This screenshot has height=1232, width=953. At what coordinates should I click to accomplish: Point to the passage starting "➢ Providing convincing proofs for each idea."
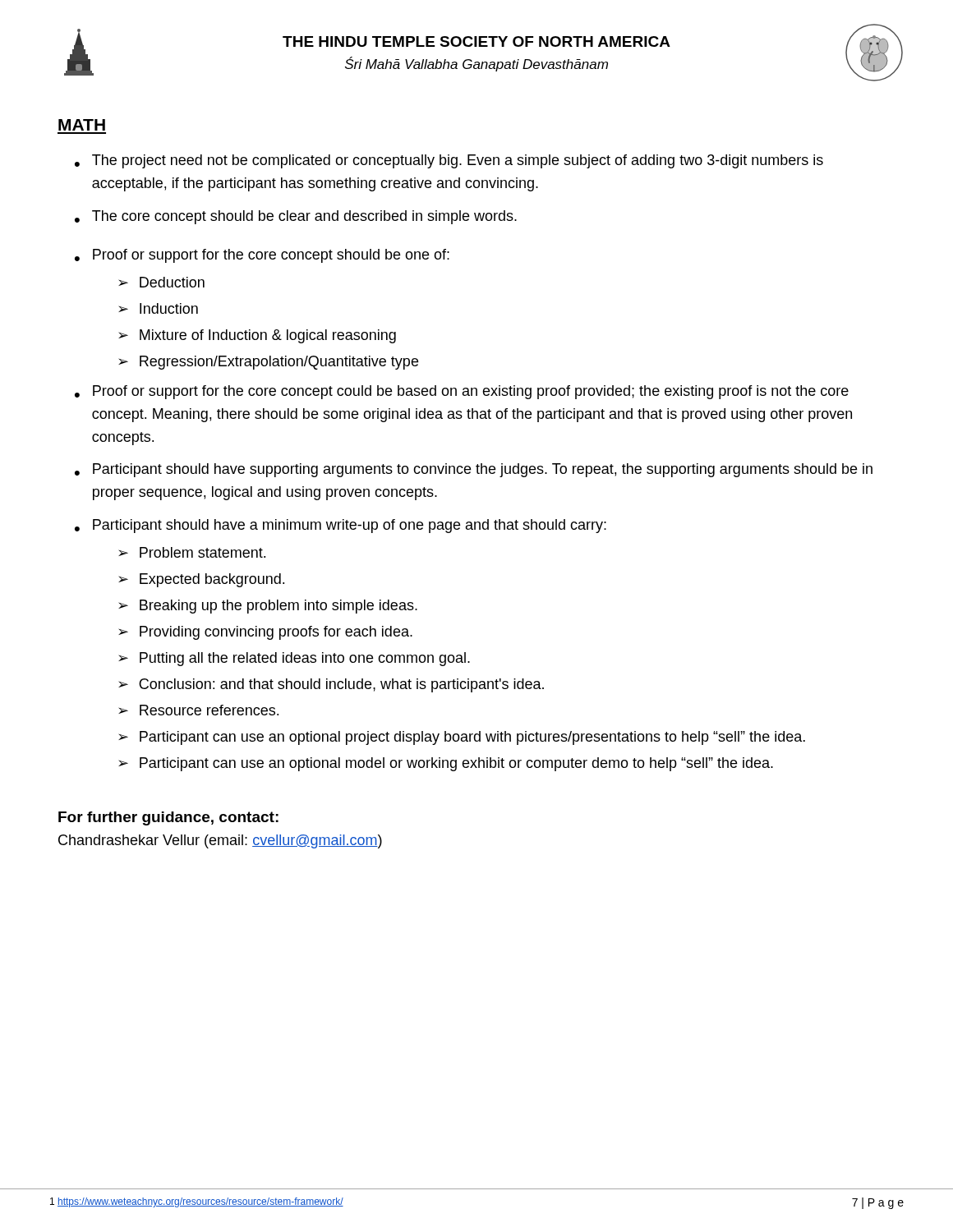(265, 632)
